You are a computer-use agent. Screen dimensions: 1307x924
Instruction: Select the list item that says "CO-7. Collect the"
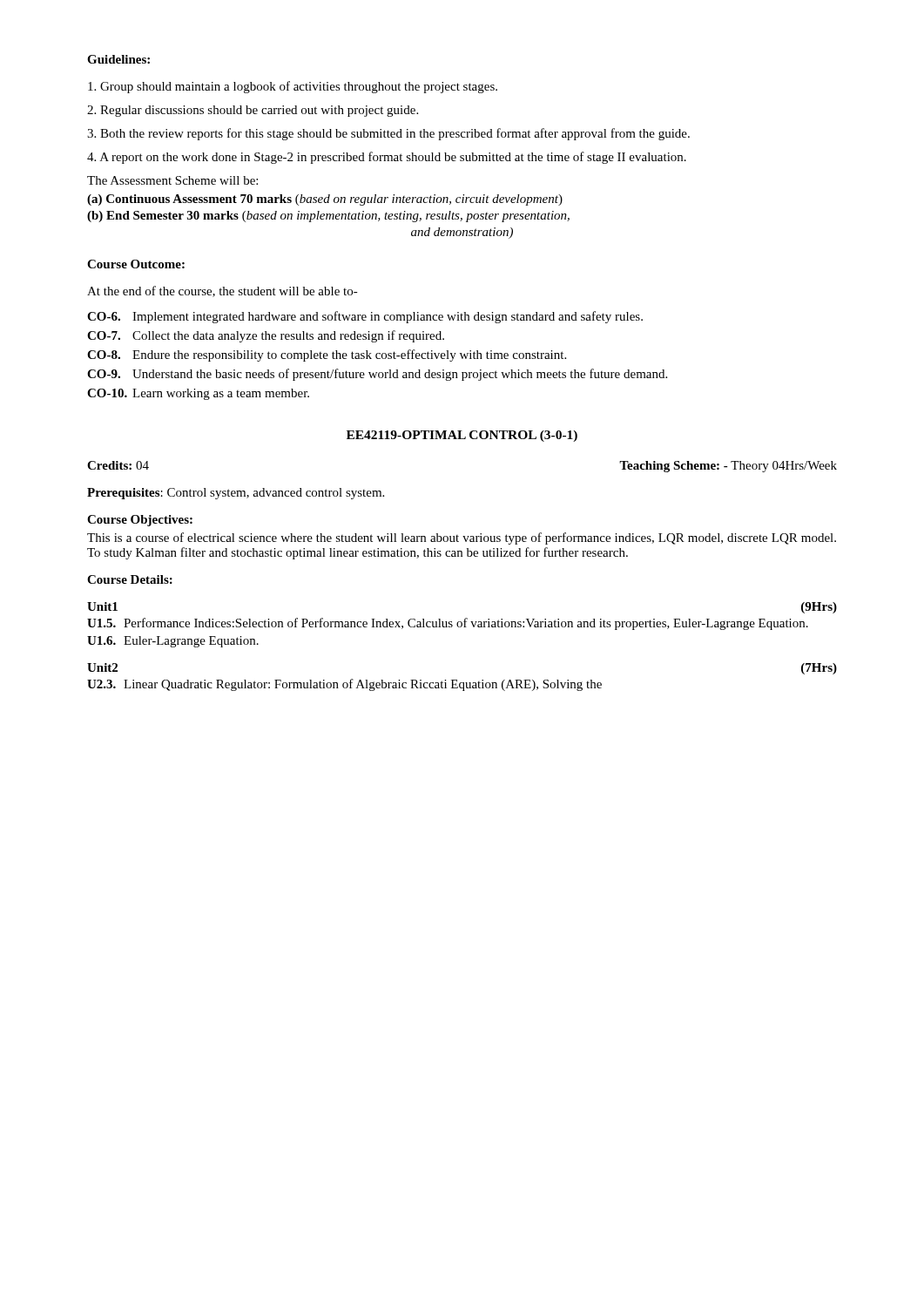[266, 336]
